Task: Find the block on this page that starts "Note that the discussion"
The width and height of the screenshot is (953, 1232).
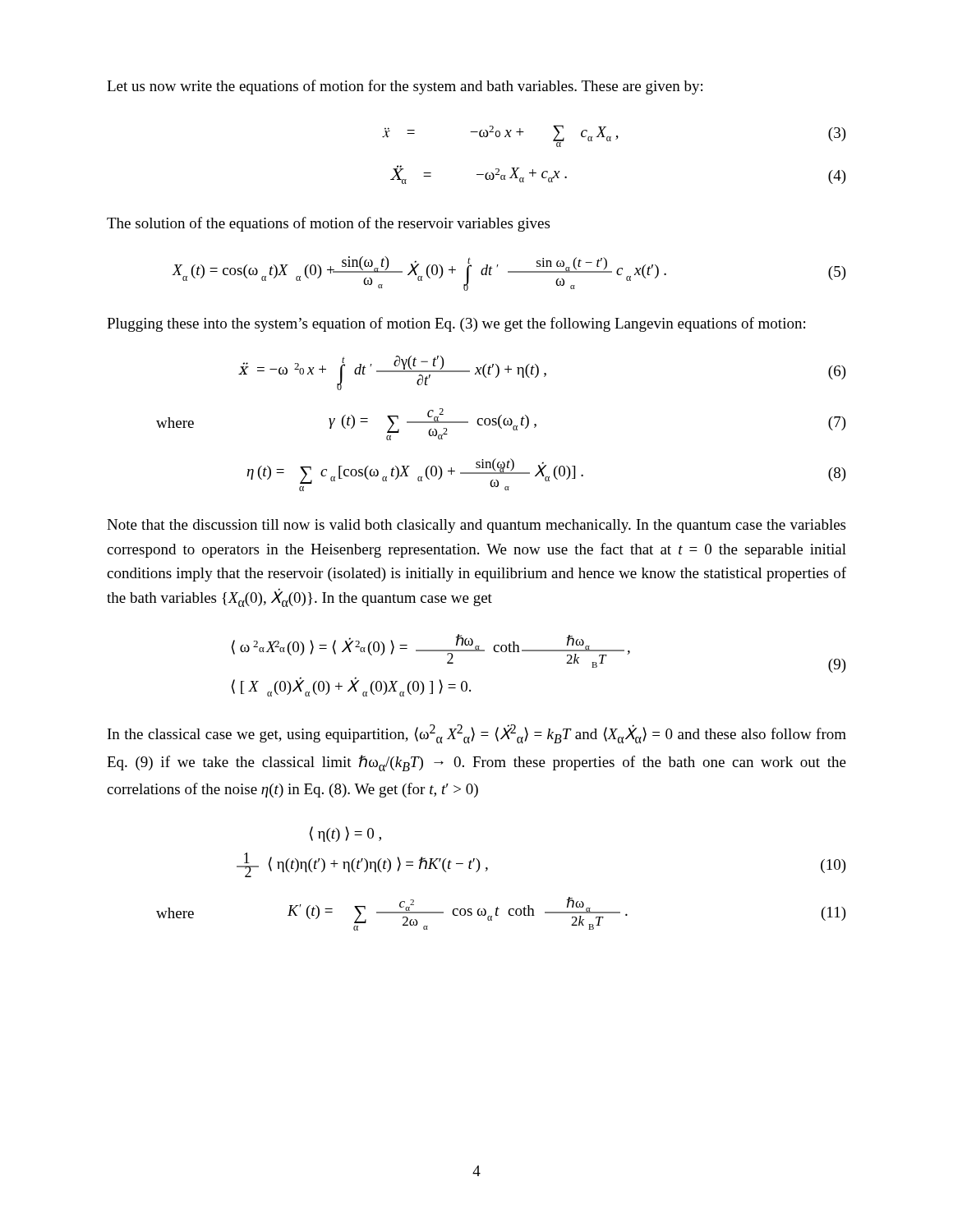Action: click(476, 563)
